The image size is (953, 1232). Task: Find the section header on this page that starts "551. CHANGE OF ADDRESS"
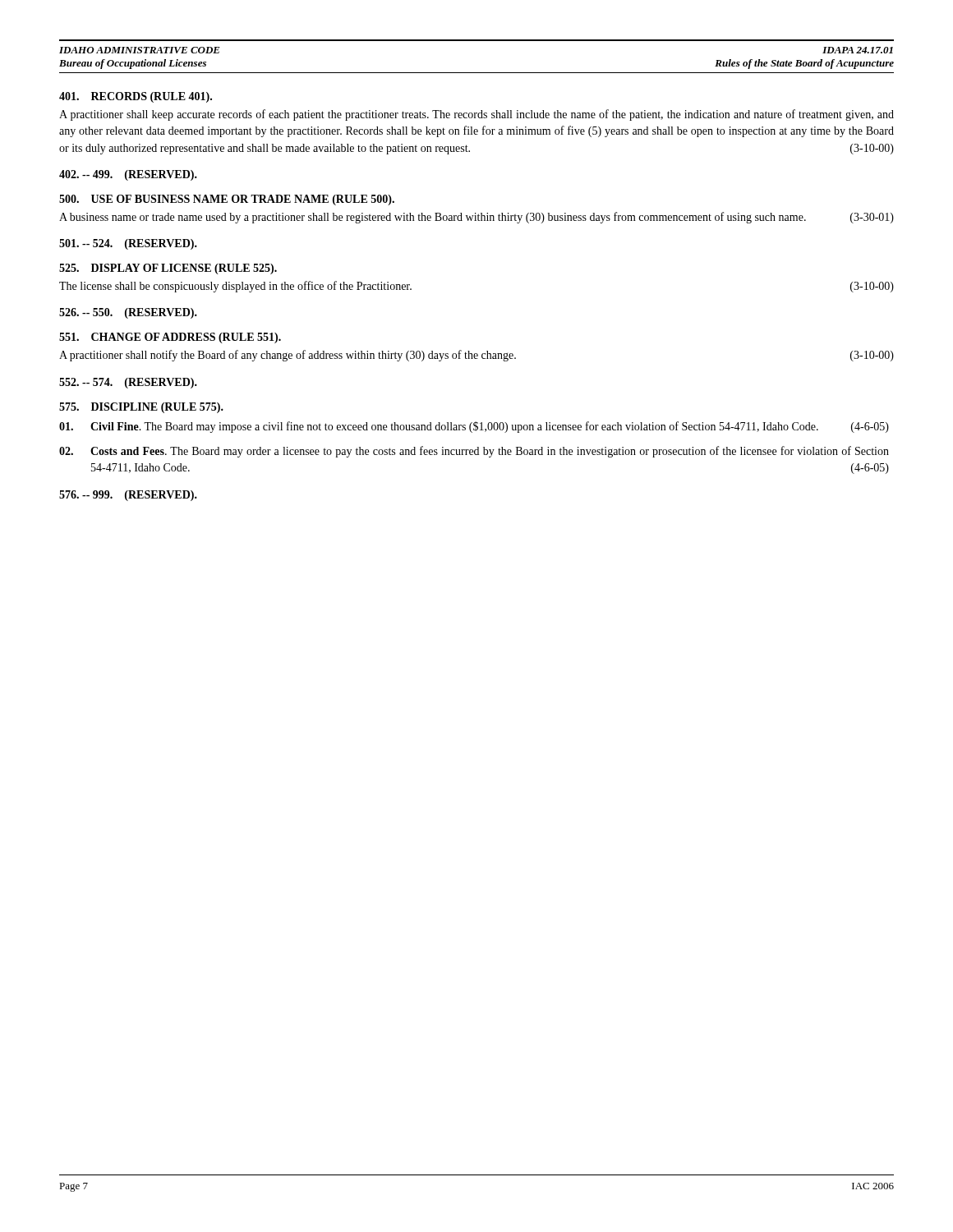pos(170,338)
